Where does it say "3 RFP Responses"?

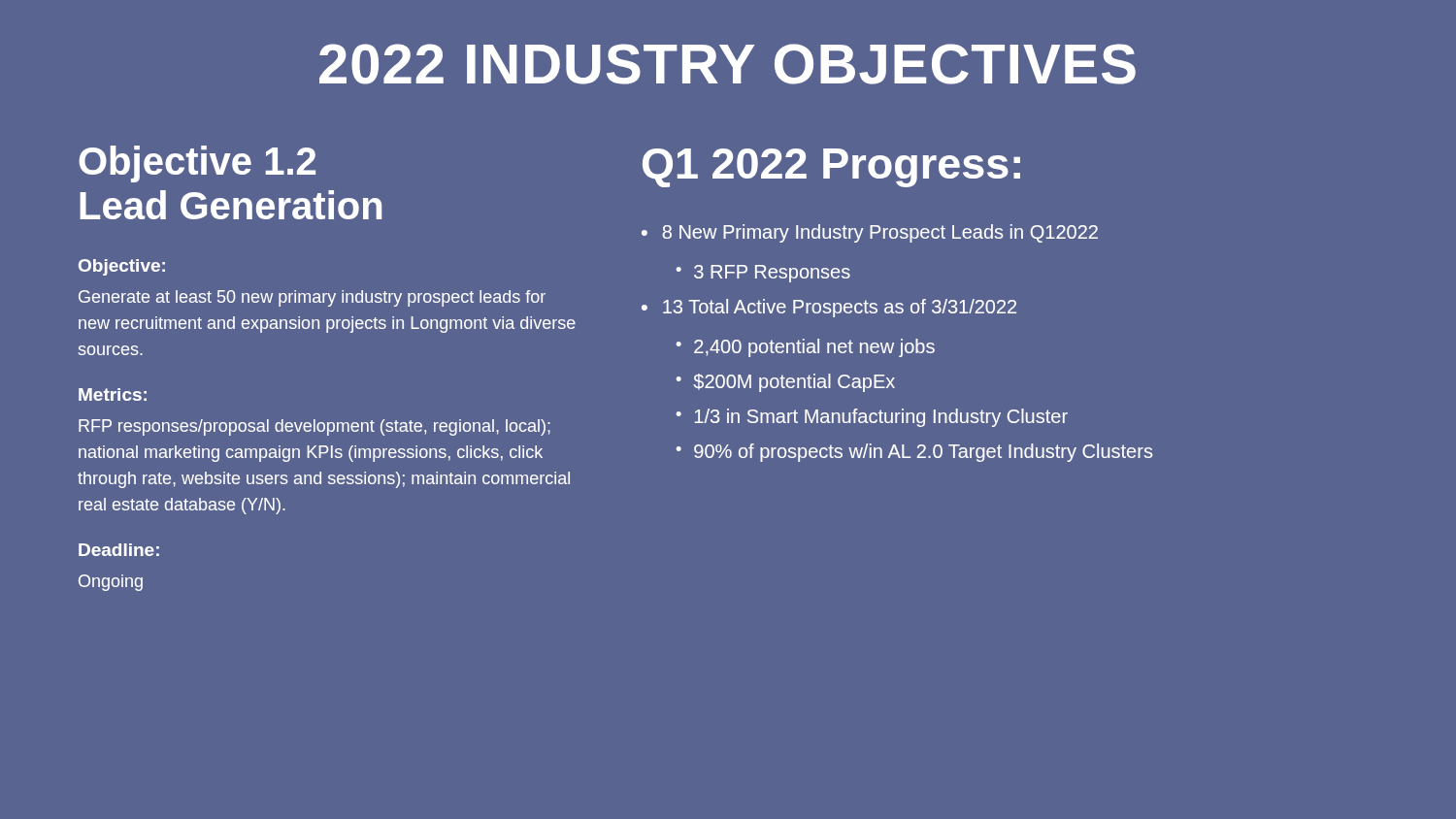tap(772, 271)
